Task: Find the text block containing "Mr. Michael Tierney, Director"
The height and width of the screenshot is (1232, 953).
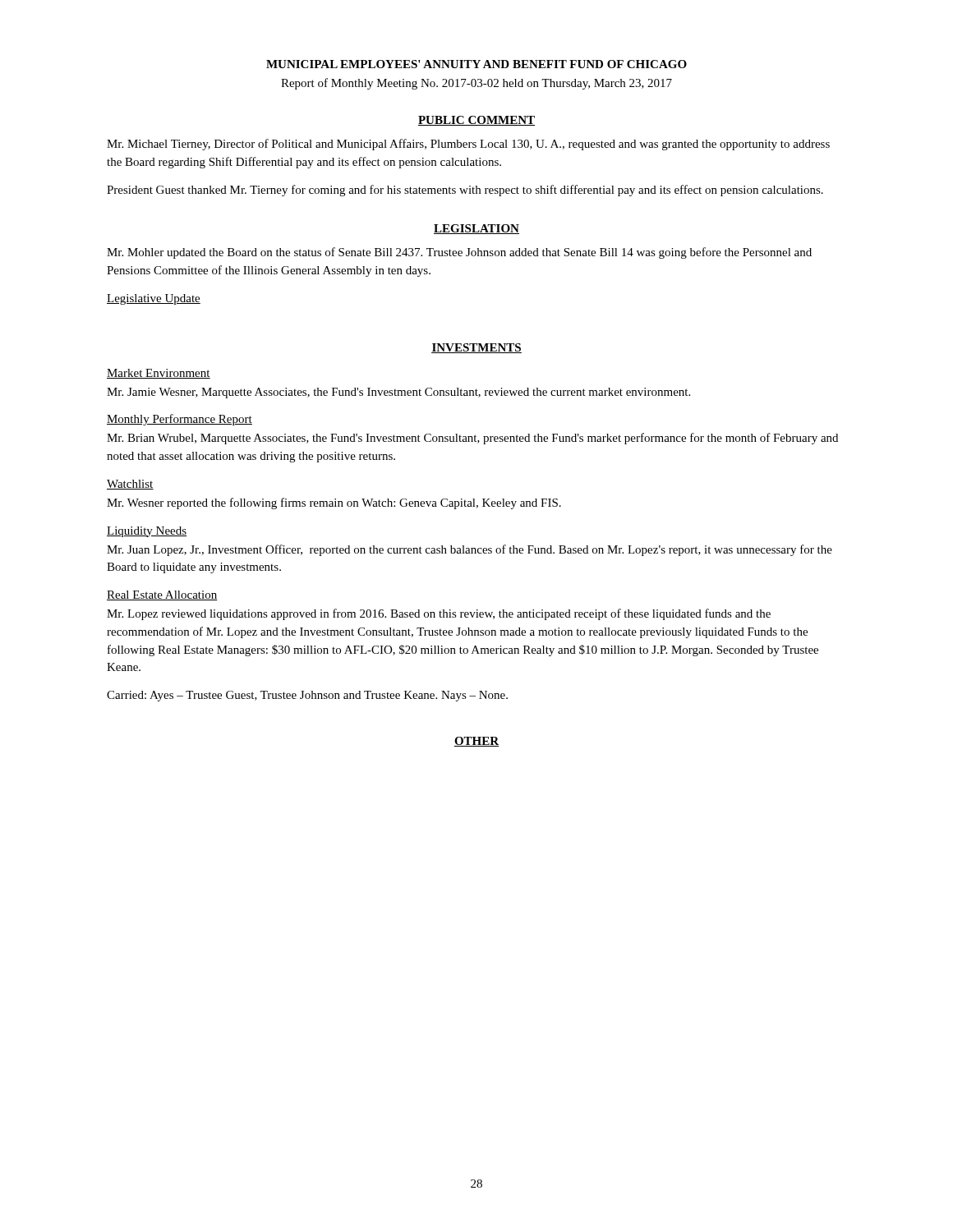Action: (468, 153)
